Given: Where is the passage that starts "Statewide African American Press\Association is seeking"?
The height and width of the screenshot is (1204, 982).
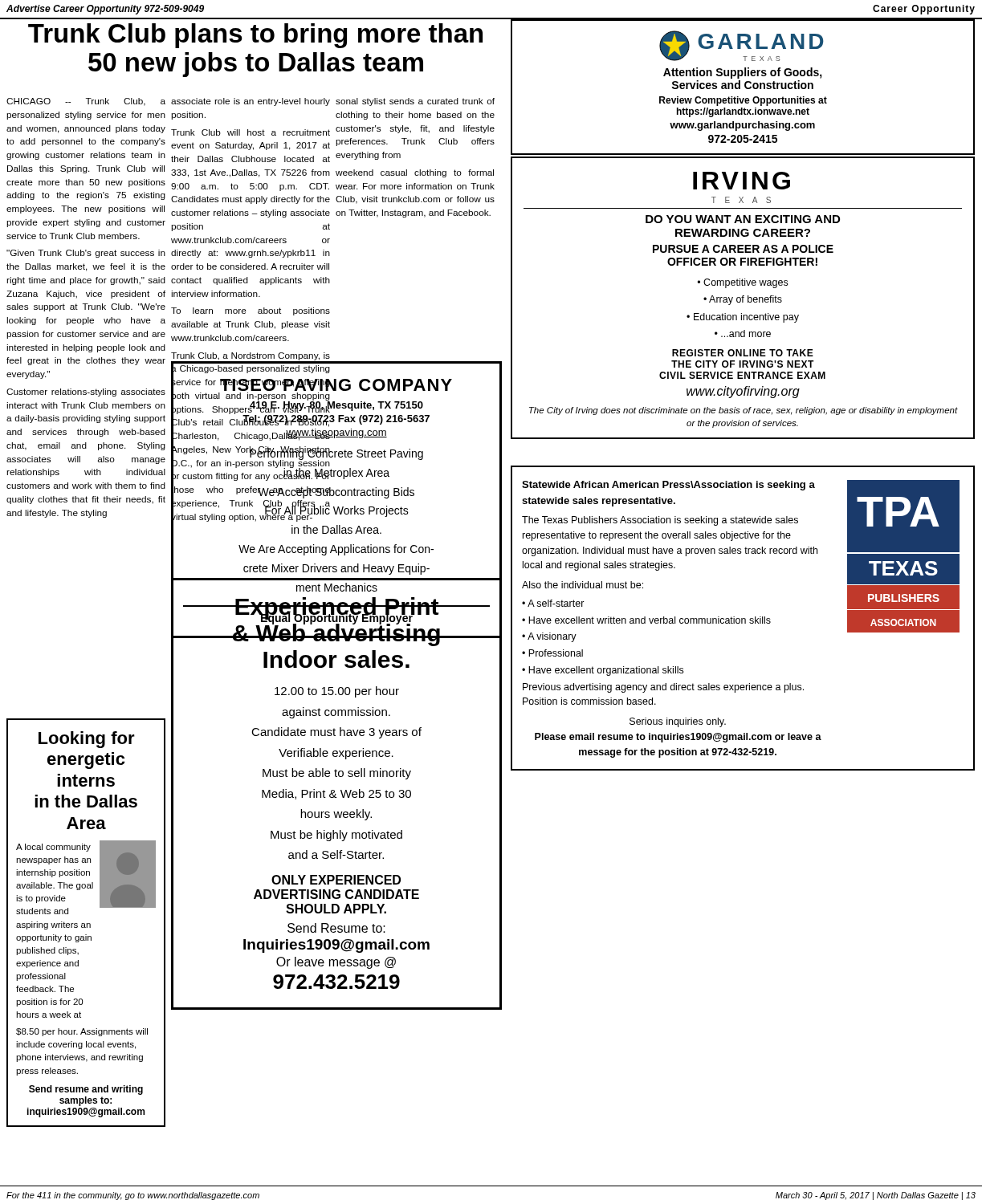Looking at the screenshot, I should tap(743, 618).
